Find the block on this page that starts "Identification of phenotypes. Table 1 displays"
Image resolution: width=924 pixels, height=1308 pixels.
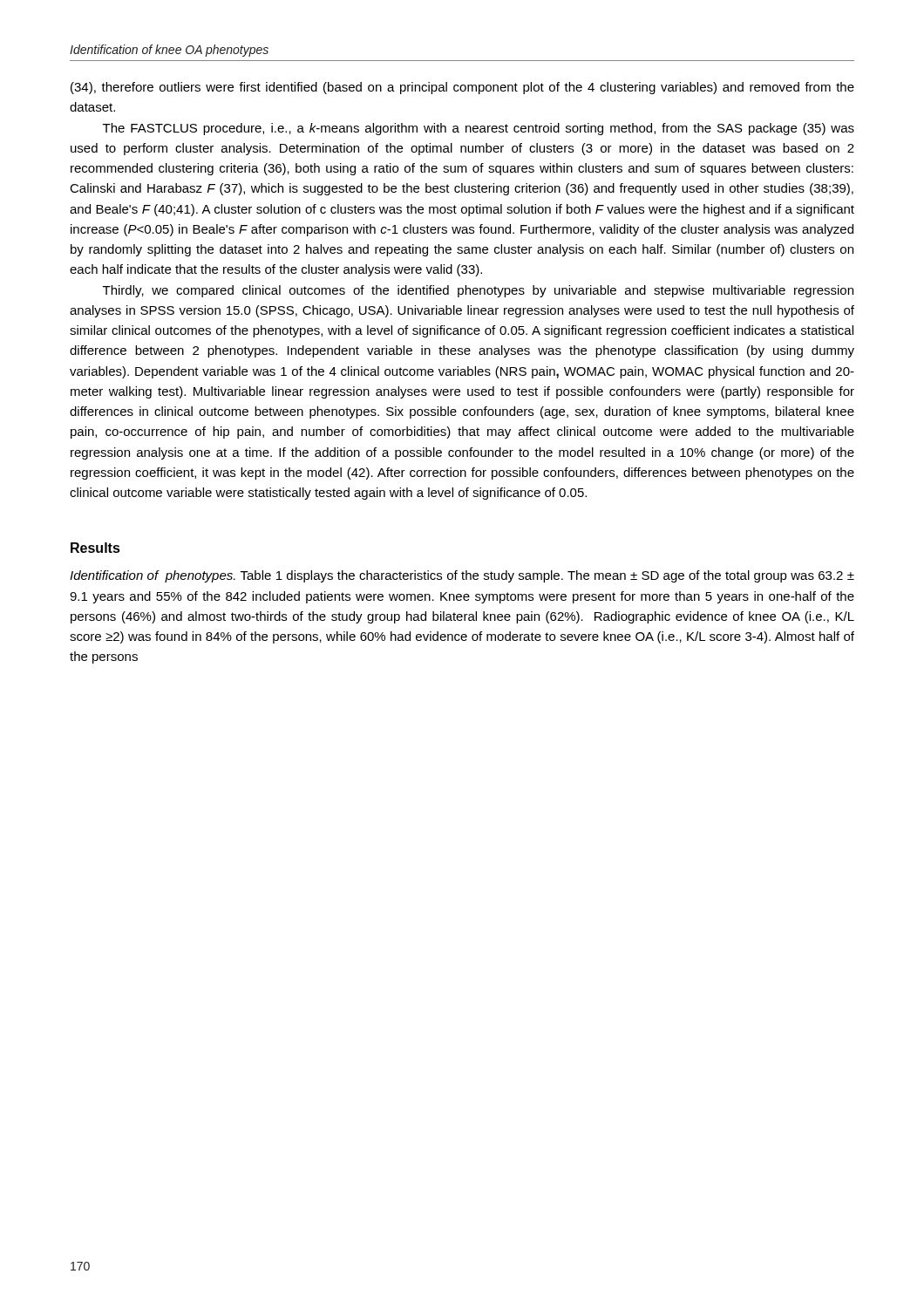pyautogui.click(x=462, y=616)
